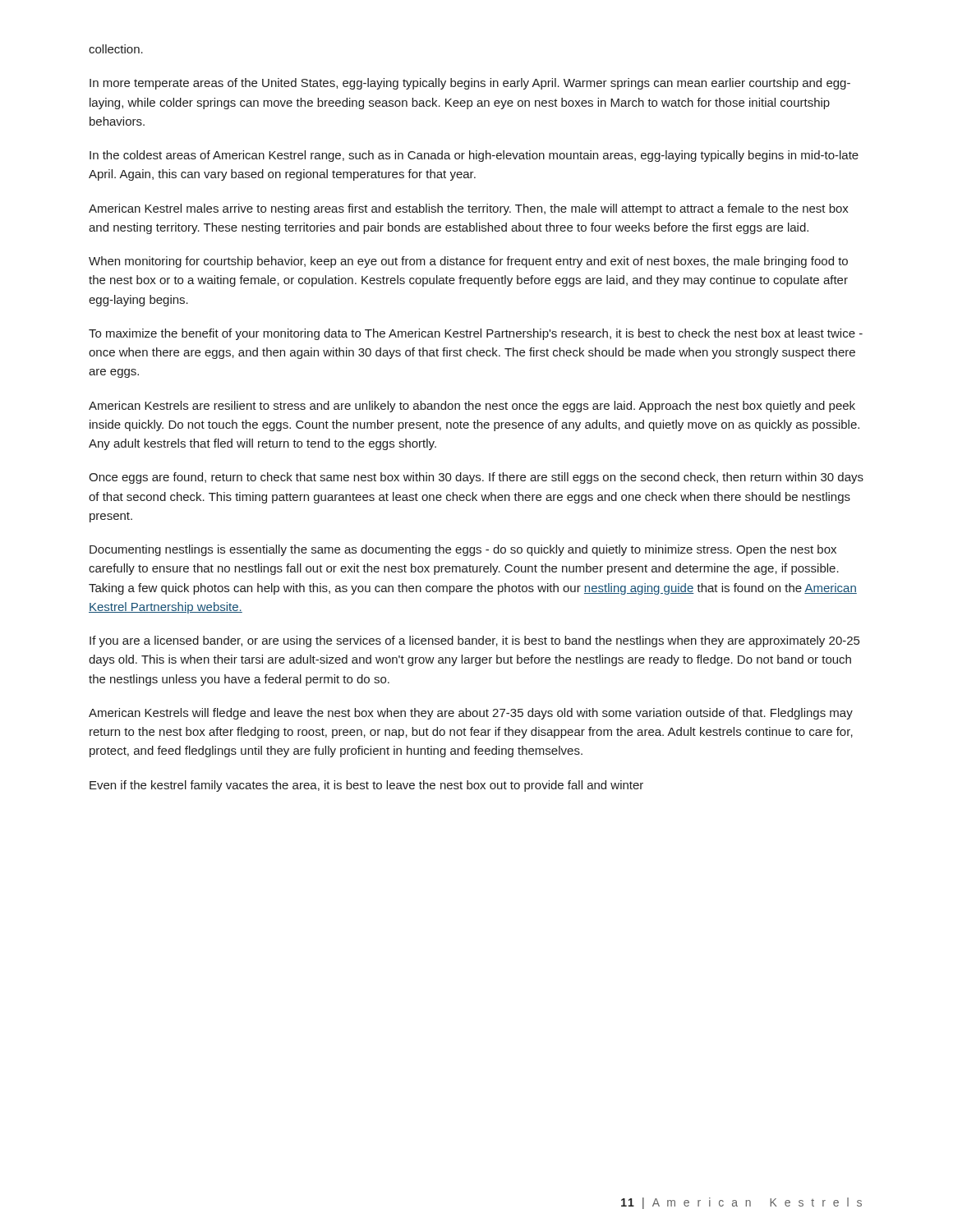The width and height of the screenshot is (953, 1232).
Task: Locate the block of text that opens with "To maximize the benefit of your monitoring data"
Action: point(476,352)
